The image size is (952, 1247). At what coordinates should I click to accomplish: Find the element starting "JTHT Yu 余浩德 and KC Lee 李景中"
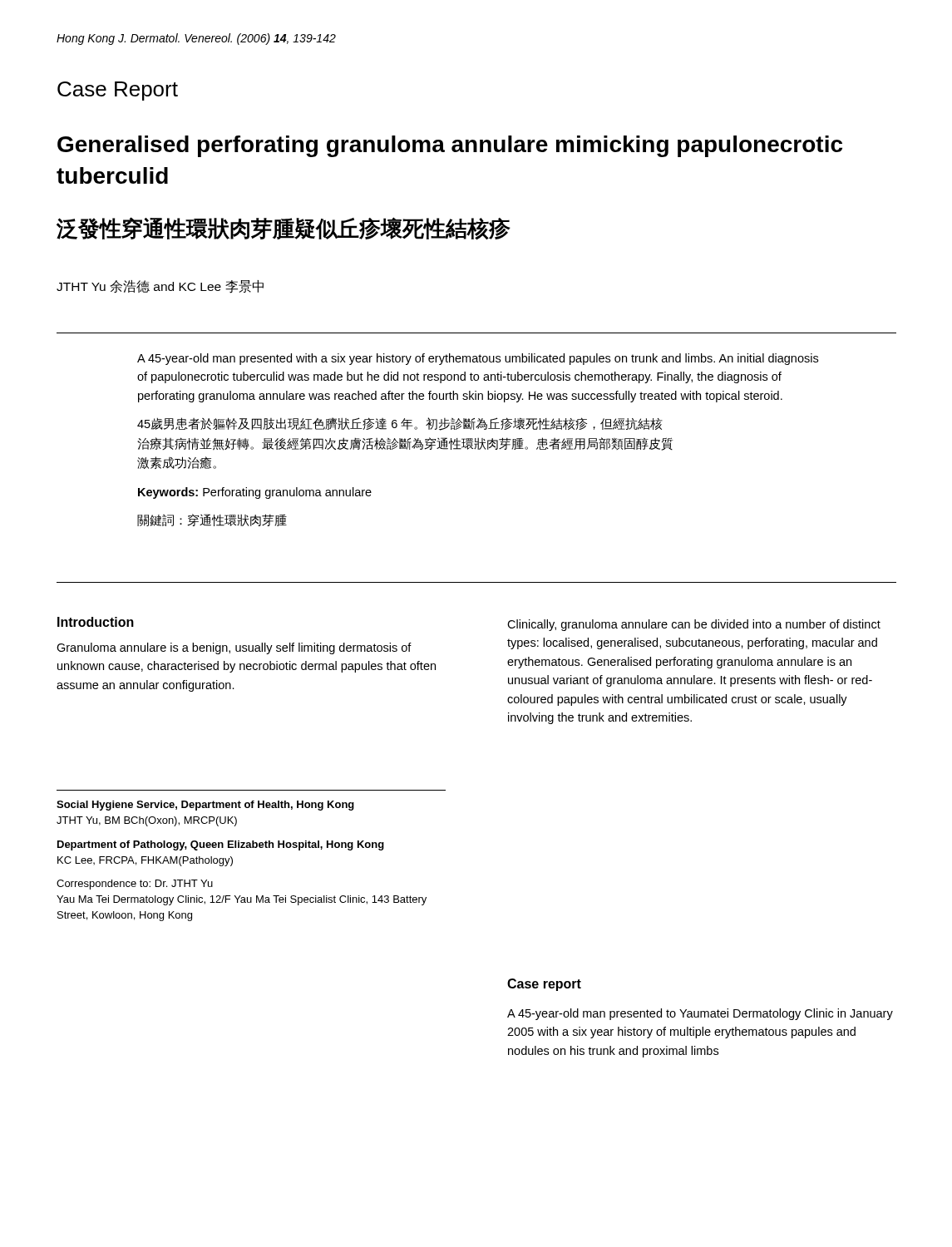(161, 286)
